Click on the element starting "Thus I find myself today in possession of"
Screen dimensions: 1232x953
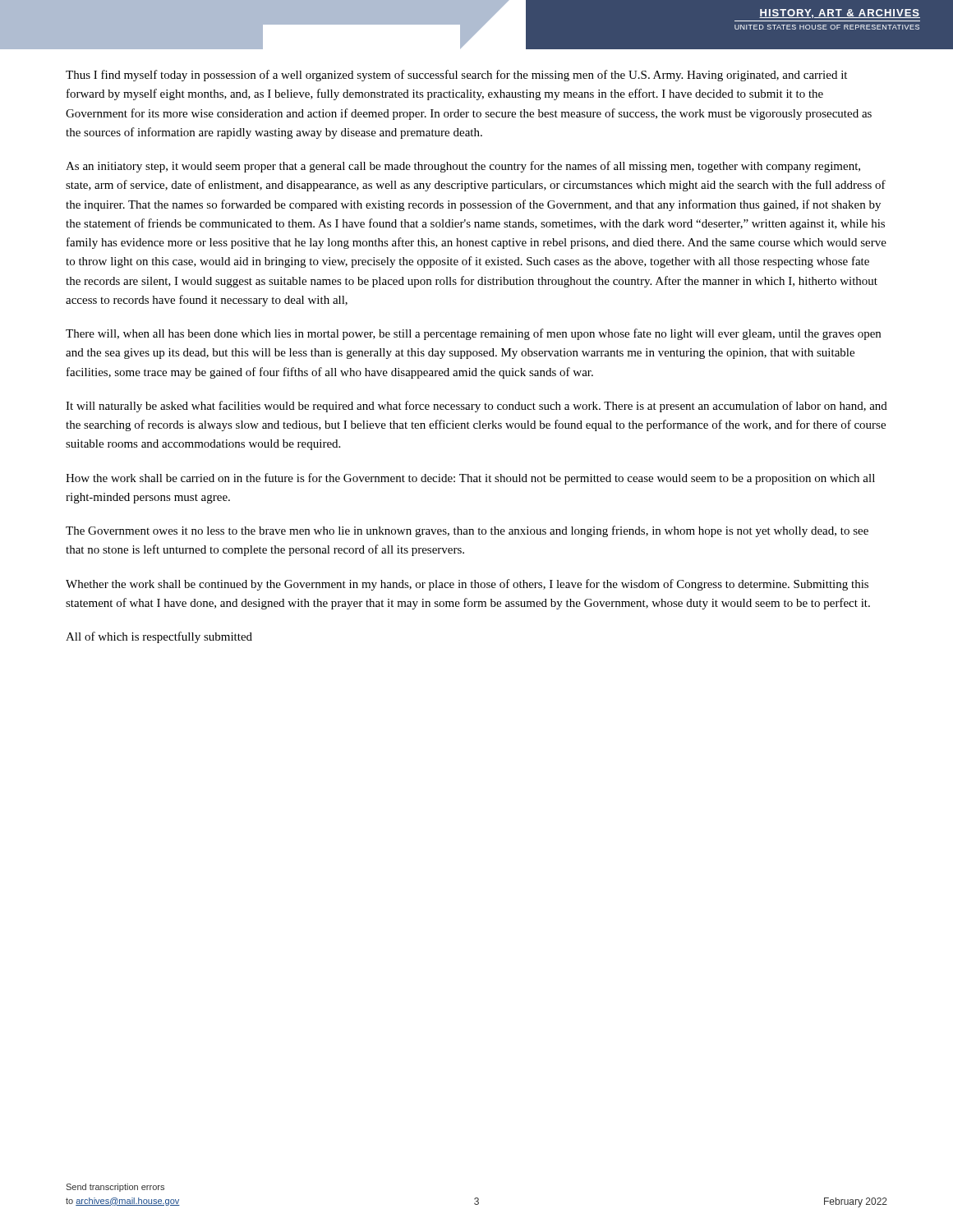[476, 104]
